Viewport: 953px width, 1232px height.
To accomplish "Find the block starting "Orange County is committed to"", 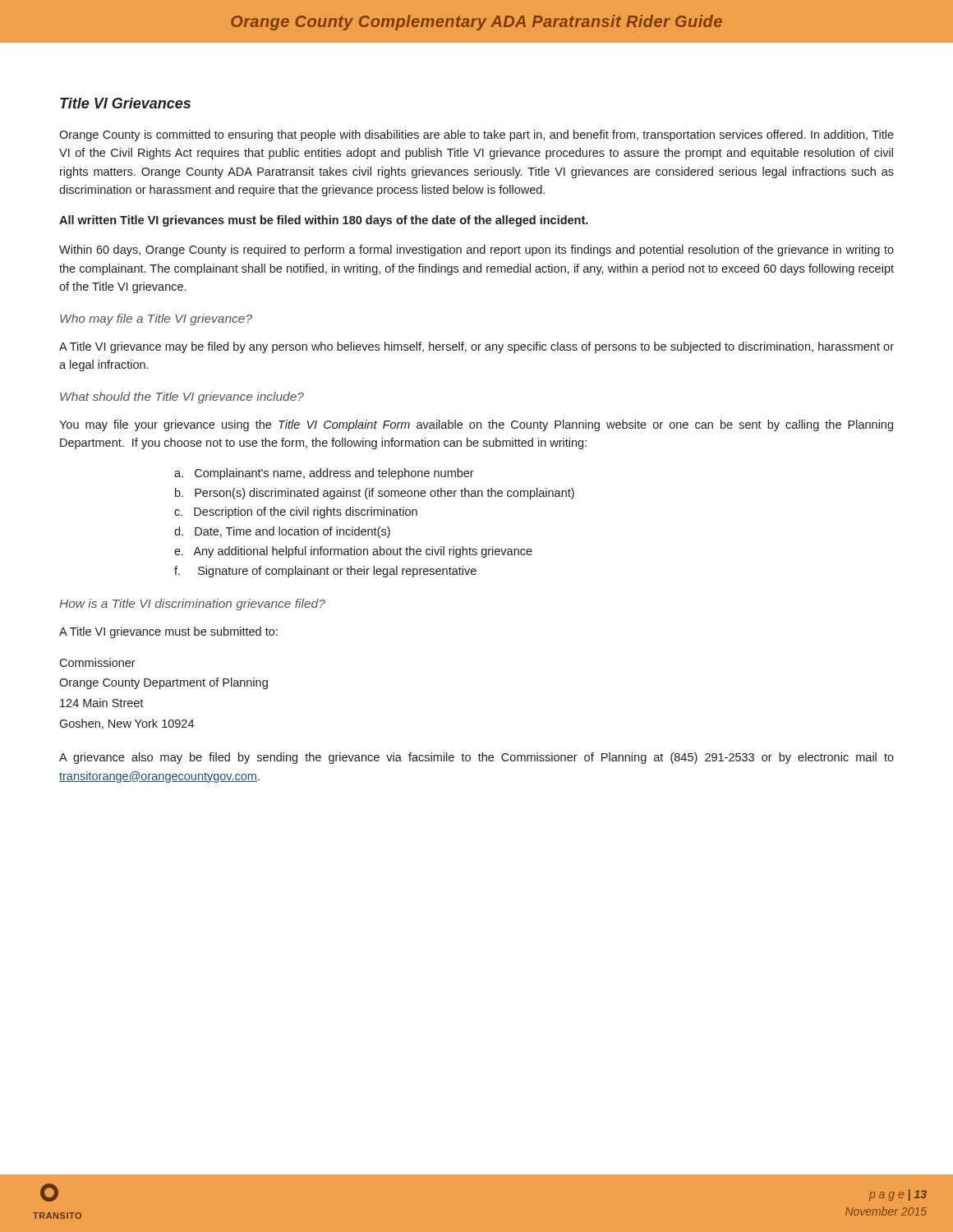I will coord(476,162).
